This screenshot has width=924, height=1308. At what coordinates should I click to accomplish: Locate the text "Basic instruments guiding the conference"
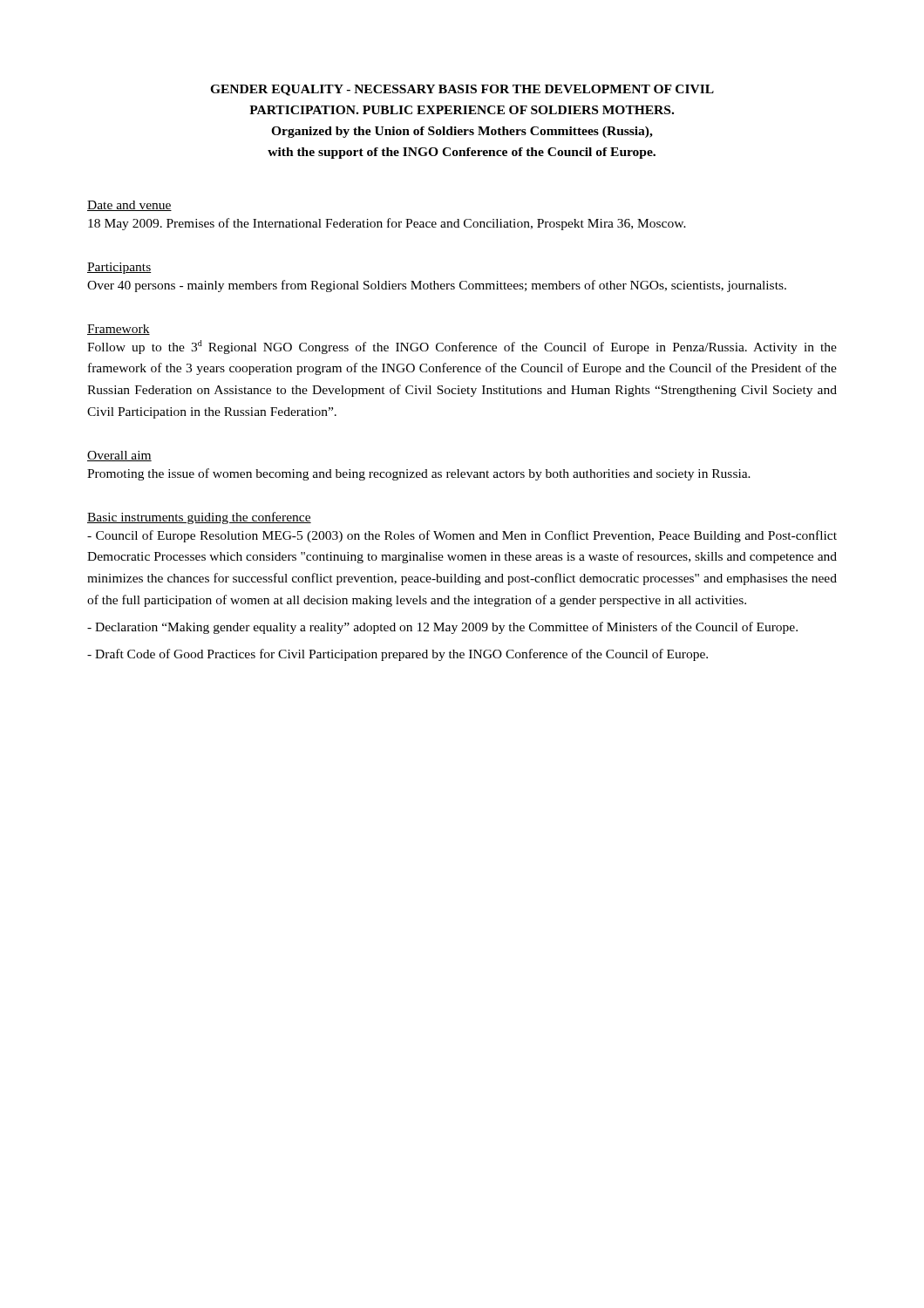pyautogui.click(x=199, y=516)
